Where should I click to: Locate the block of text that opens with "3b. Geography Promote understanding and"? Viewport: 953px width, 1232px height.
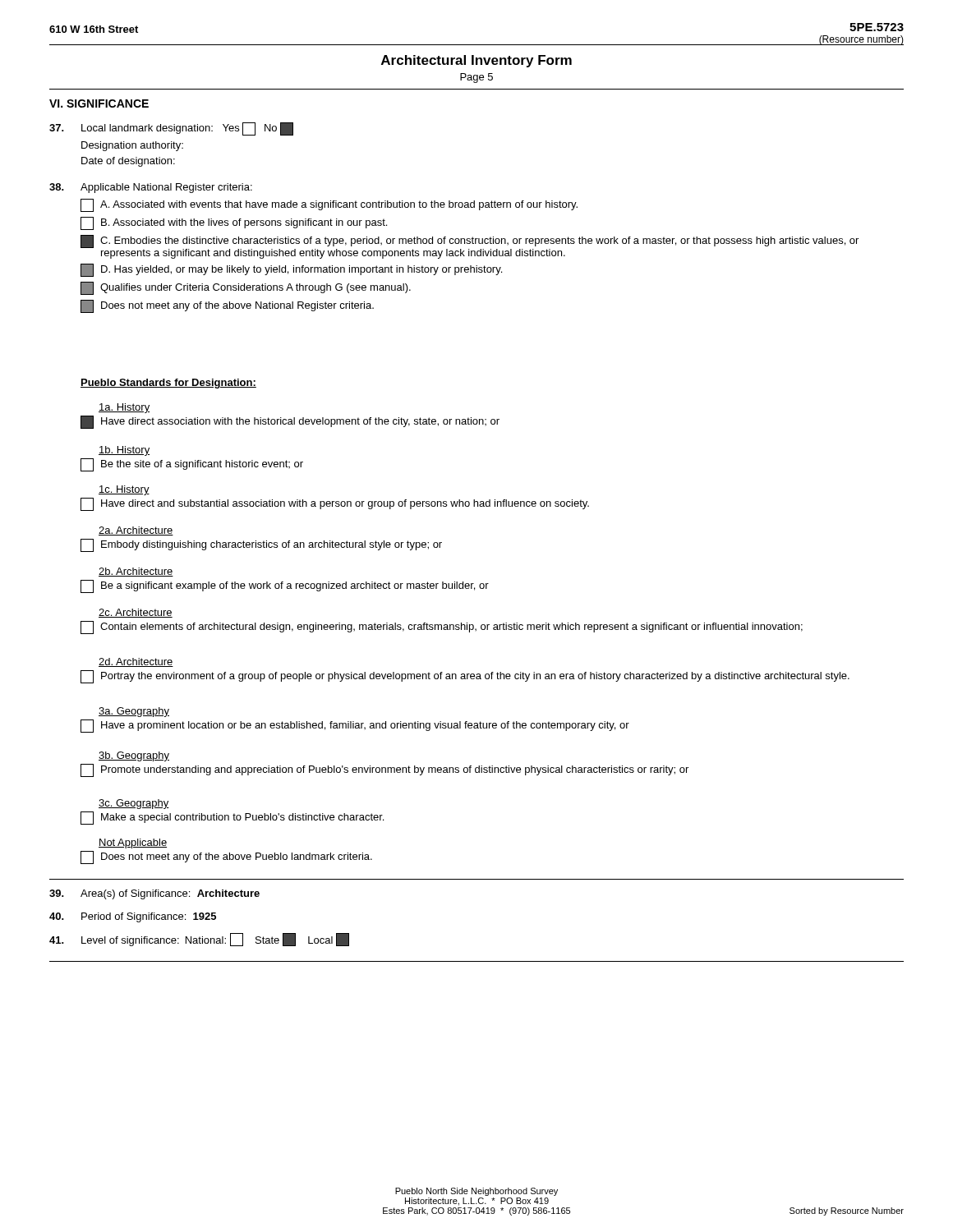492,763
